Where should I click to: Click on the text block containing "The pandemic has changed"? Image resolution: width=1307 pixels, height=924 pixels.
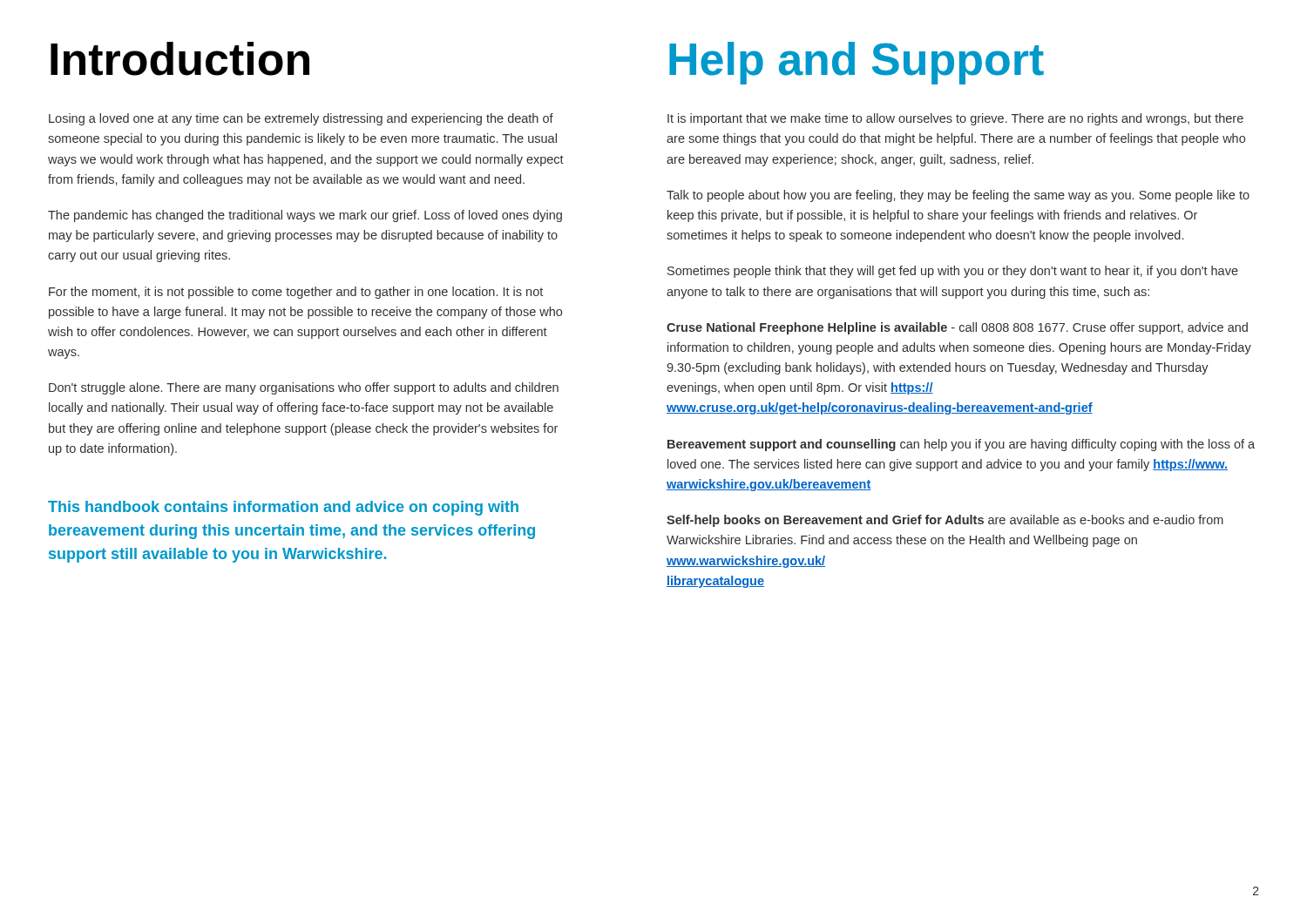(305, 235)
